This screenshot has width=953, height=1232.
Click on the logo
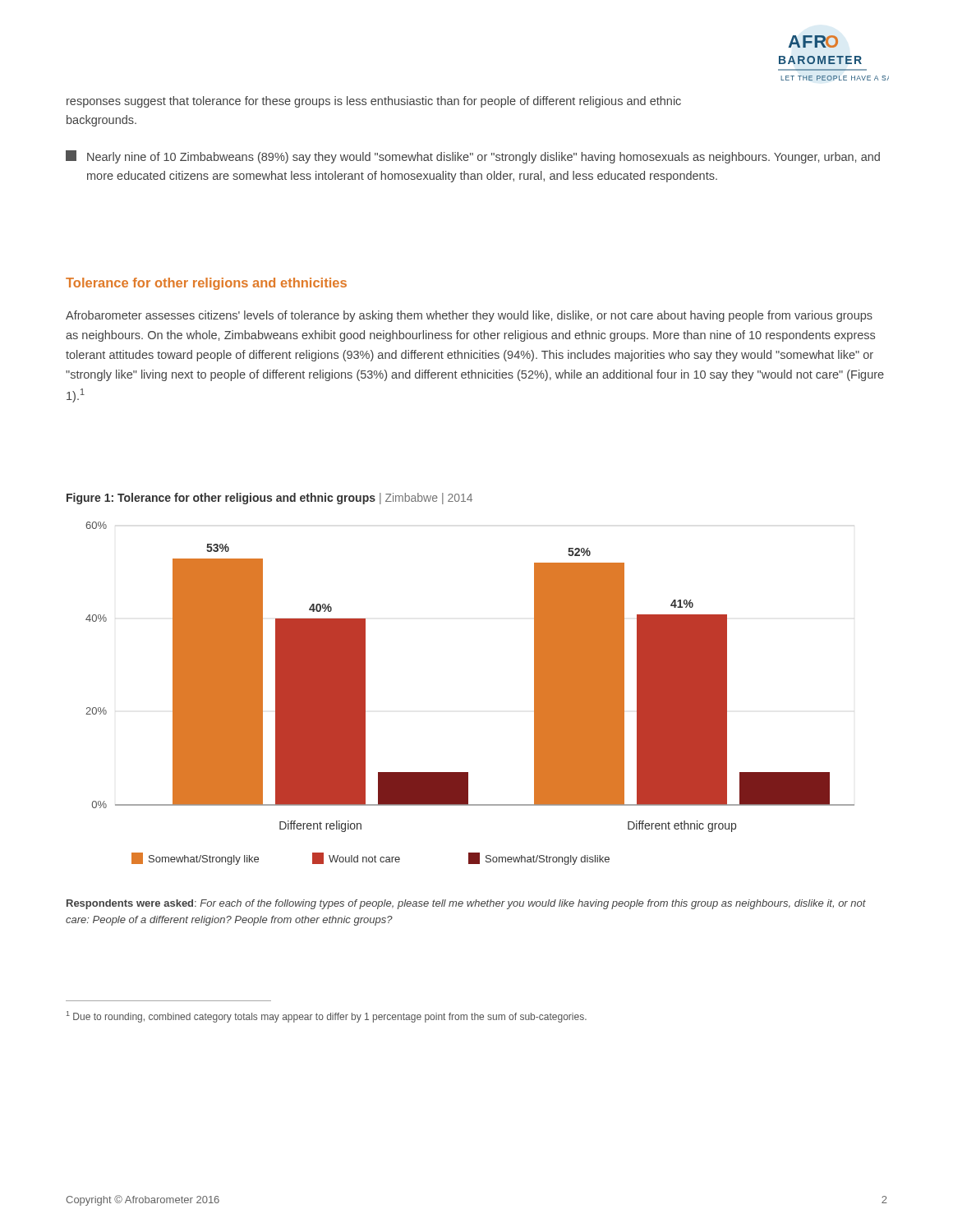(x=821, y=59)
